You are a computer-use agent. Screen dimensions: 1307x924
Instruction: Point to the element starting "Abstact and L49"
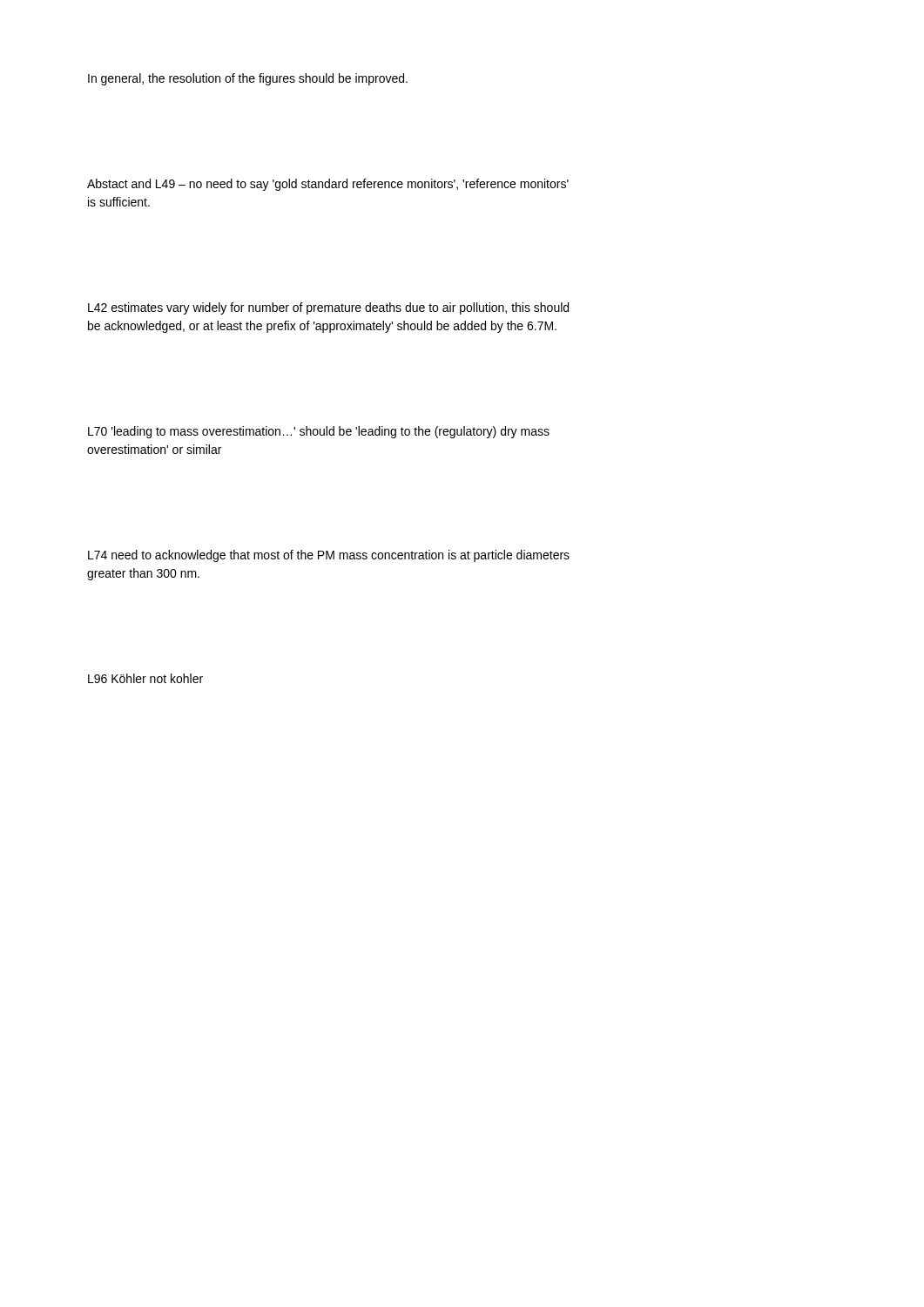coord(328,193)
